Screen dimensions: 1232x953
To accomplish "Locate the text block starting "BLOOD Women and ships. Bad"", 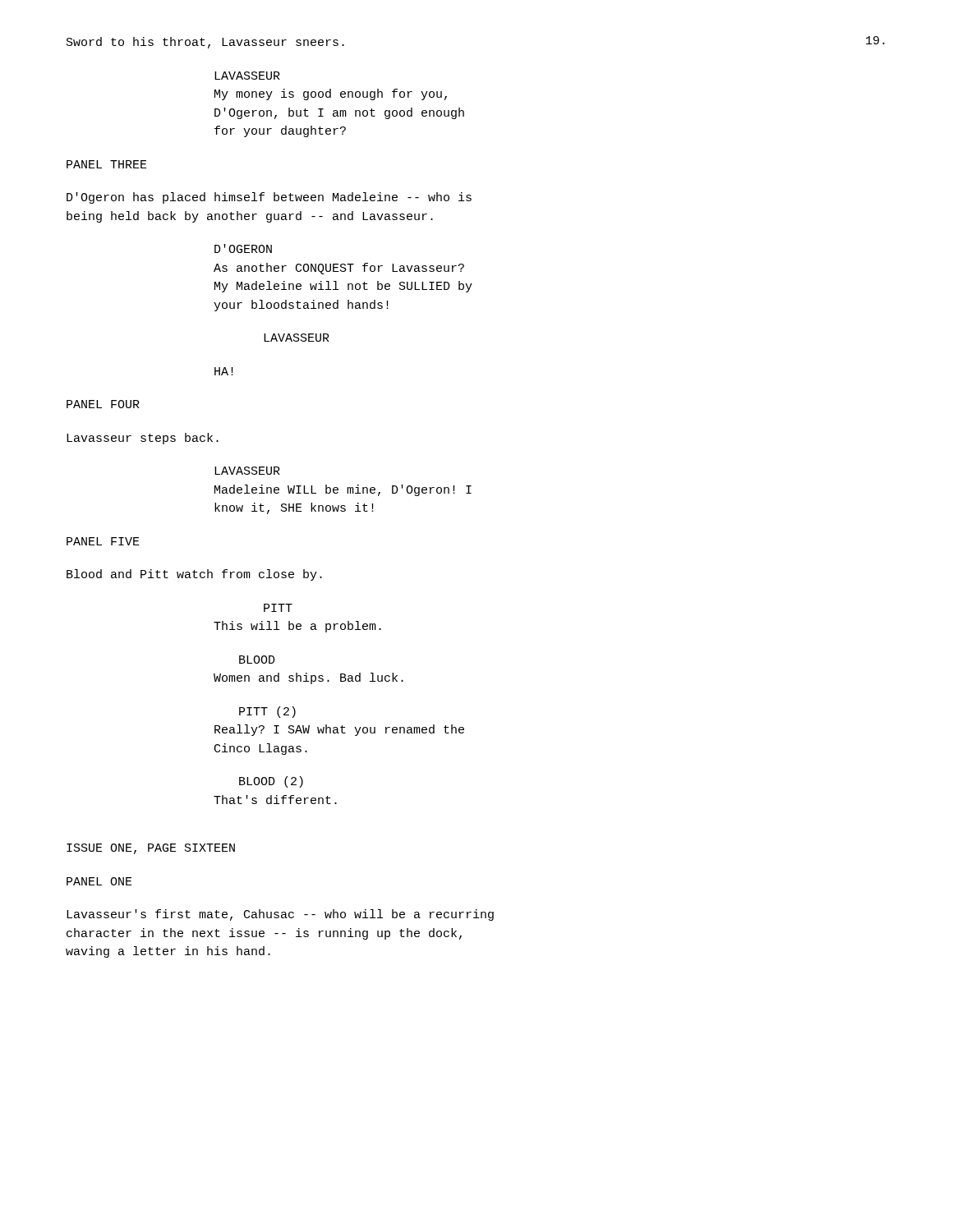I will coord(257,660).
